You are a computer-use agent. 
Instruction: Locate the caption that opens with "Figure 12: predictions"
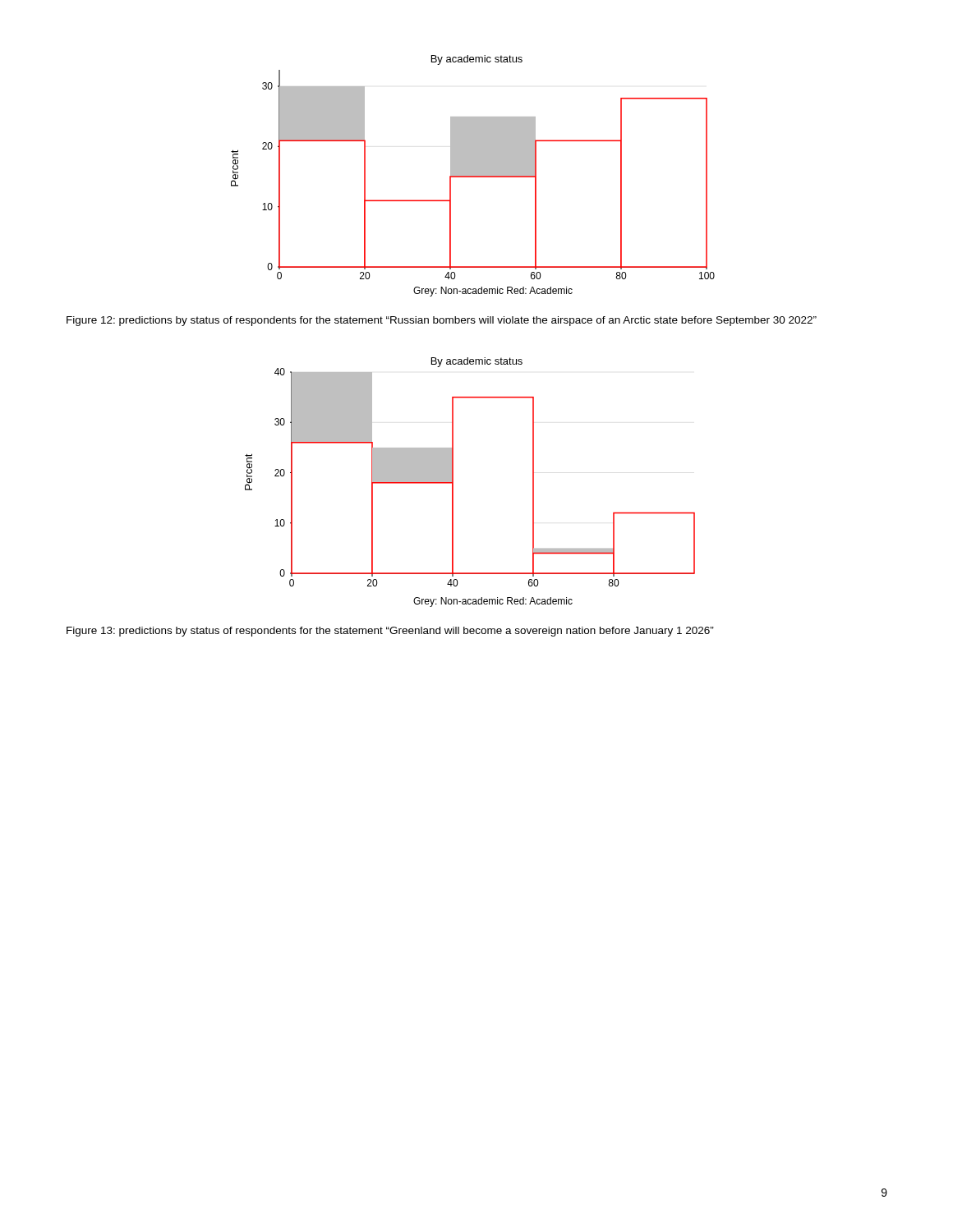[441, 320]
